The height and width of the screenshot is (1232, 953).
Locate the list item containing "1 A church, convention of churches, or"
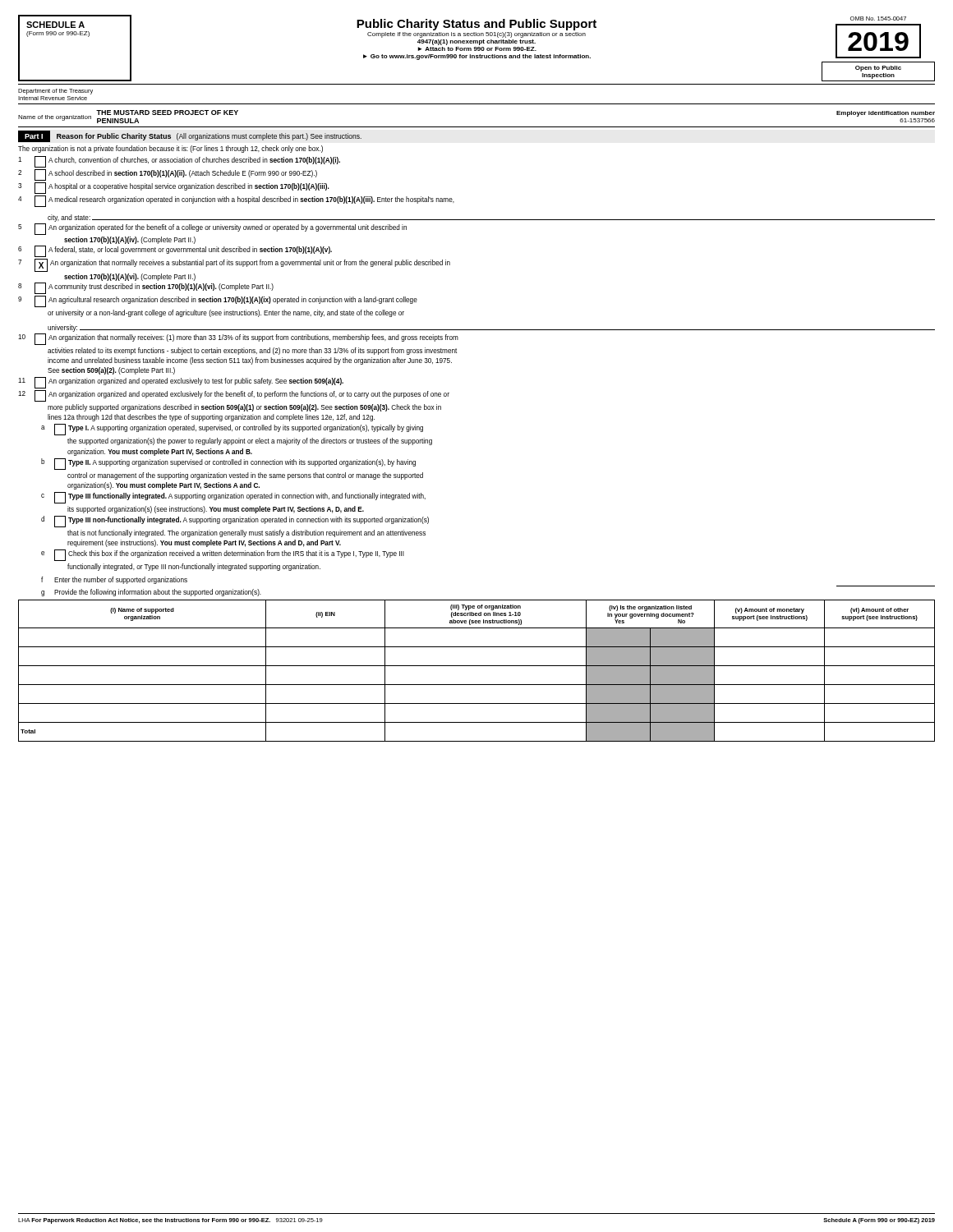[x=179, y=162]
